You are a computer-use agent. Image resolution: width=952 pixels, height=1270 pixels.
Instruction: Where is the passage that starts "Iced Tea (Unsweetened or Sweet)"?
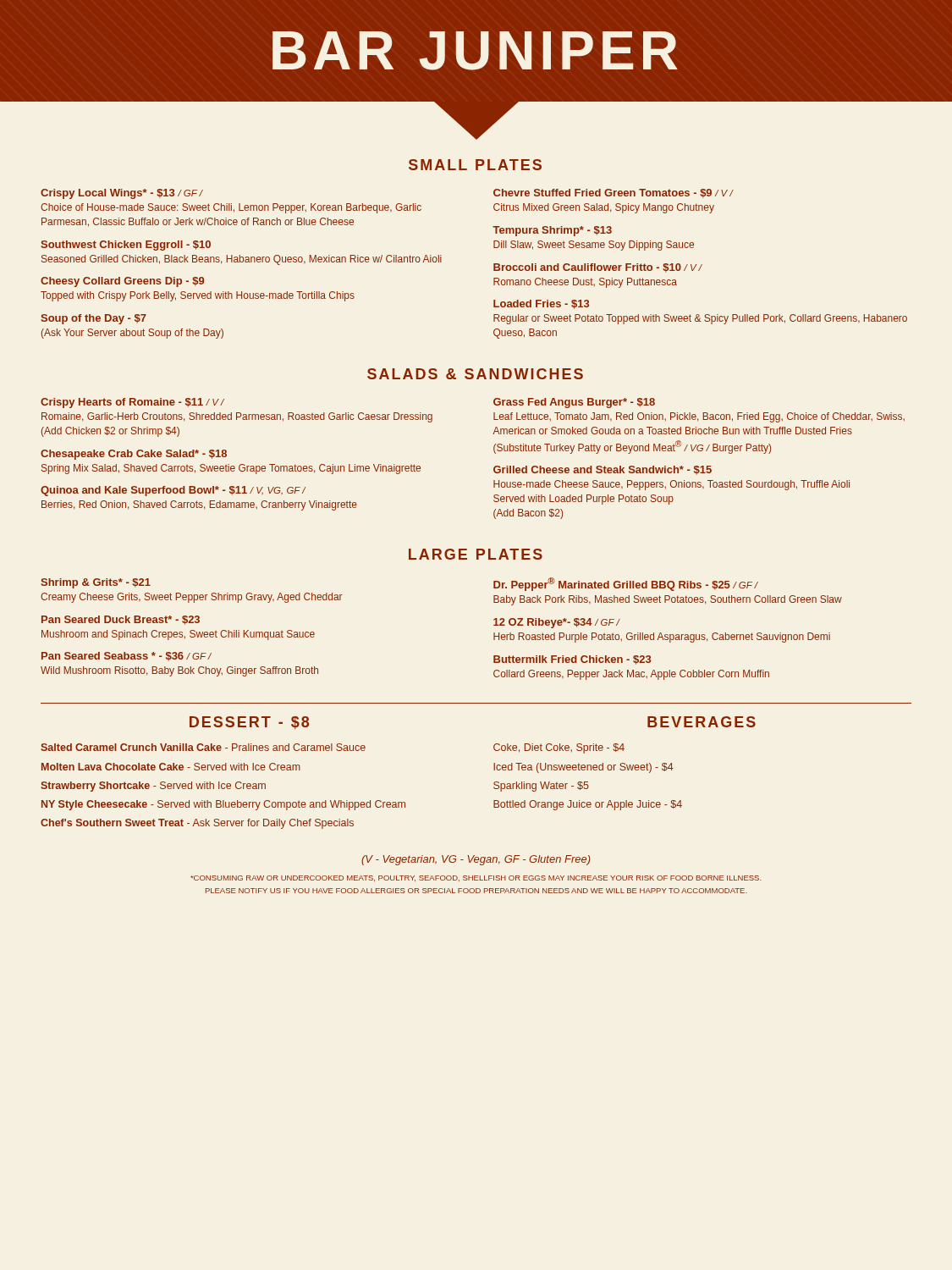583,768
